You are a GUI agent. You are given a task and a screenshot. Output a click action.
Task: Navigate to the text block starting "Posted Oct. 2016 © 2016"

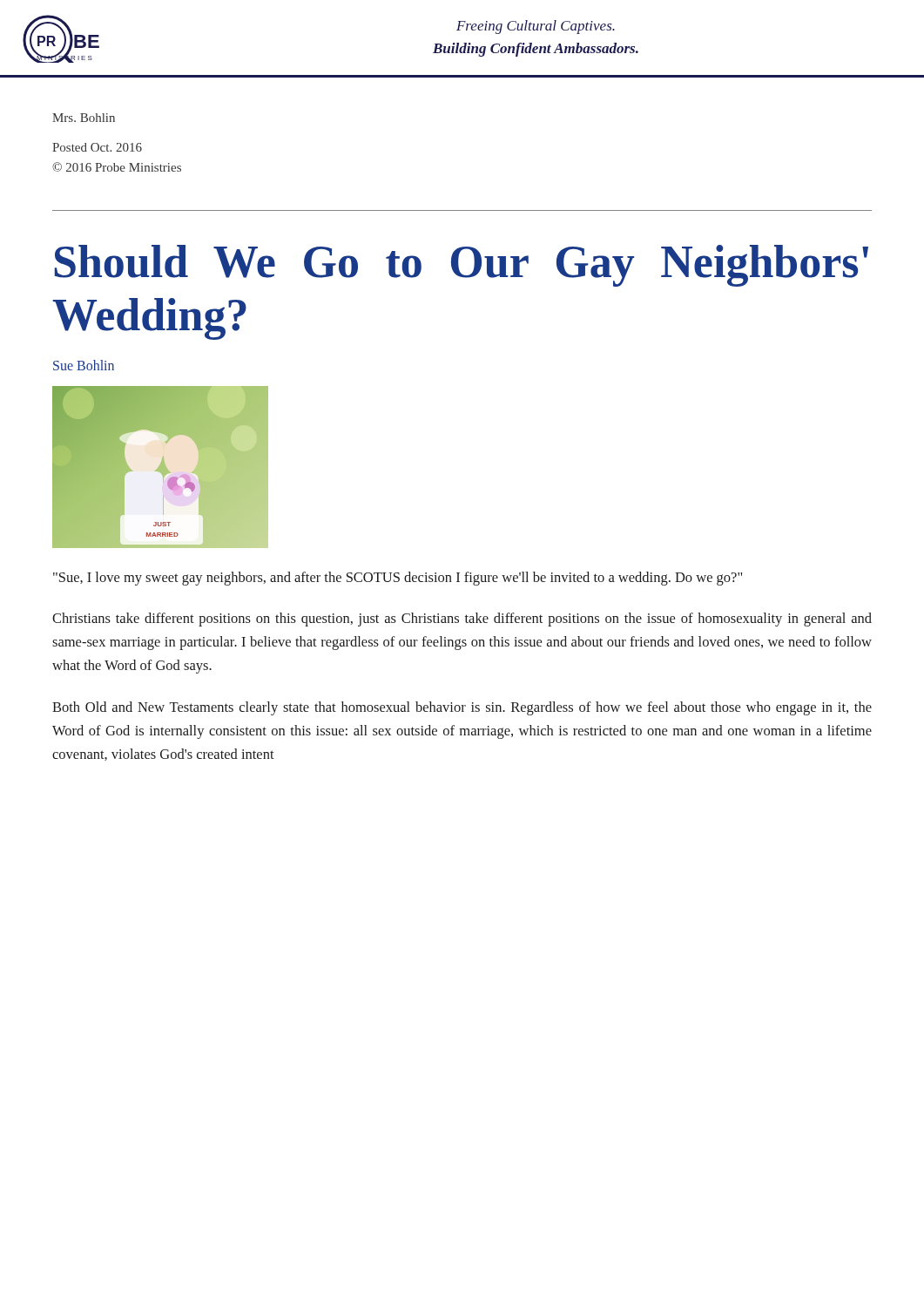(x=117, y=157)
